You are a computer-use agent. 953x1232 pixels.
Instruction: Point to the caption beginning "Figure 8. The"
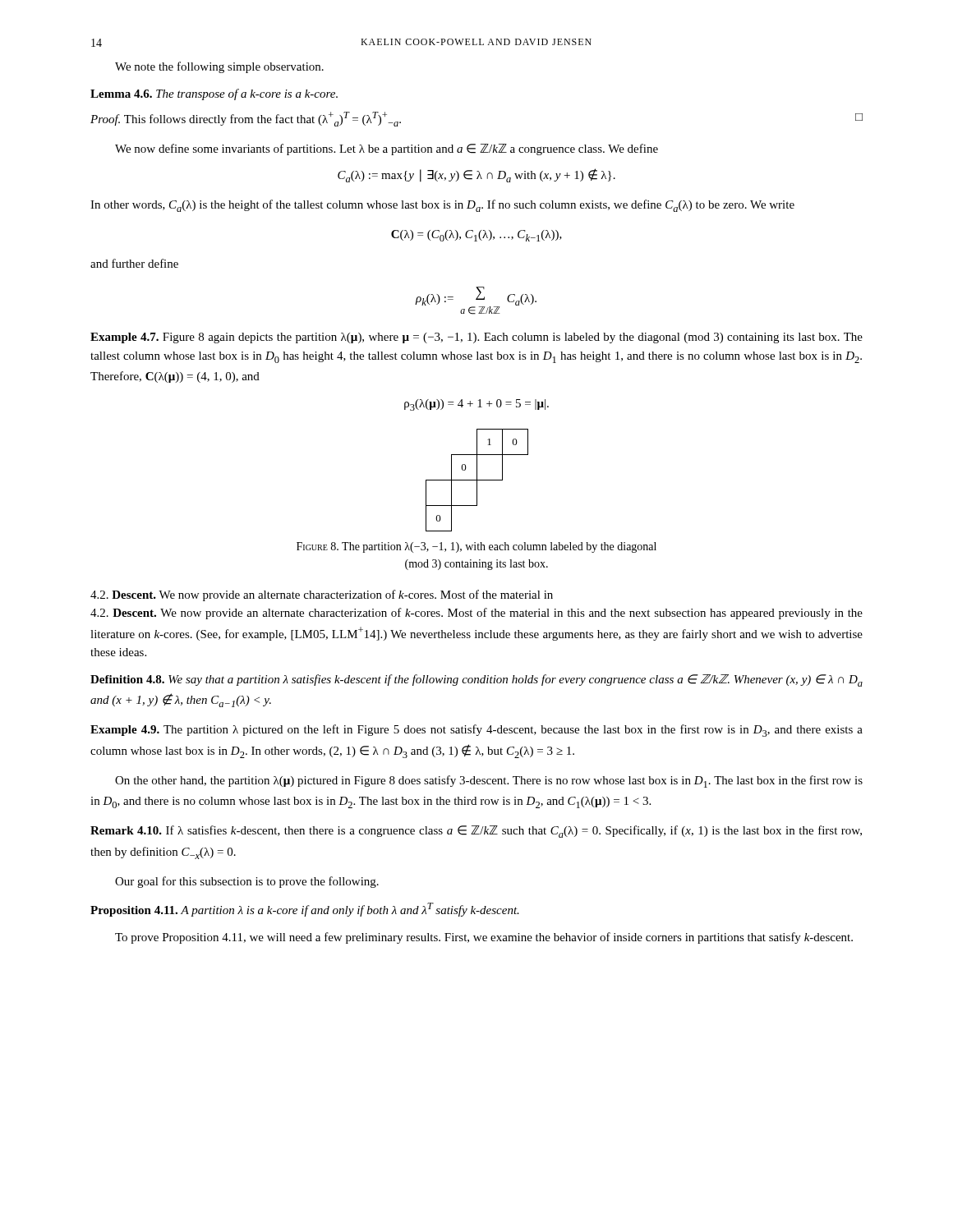coord(476,555)
